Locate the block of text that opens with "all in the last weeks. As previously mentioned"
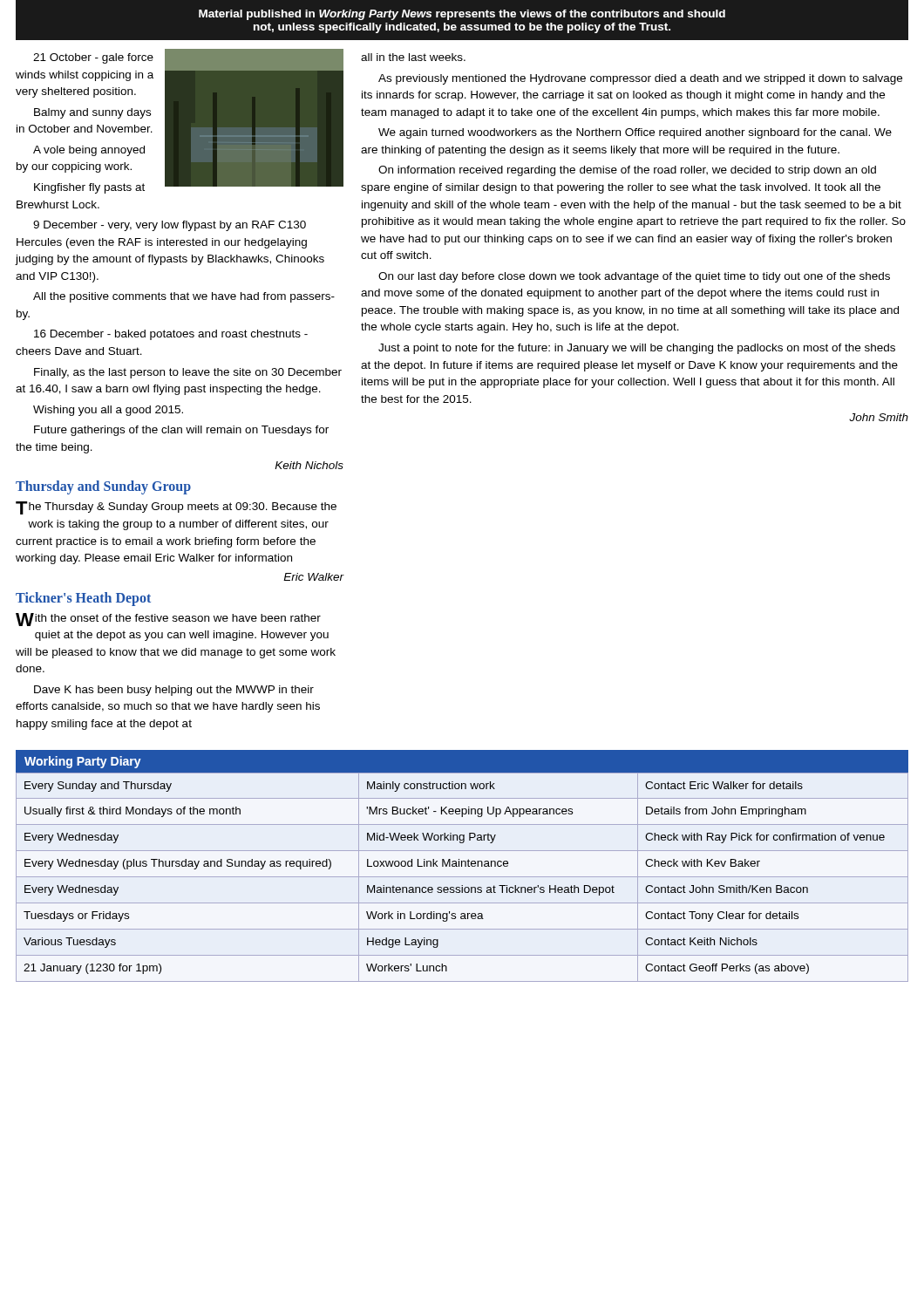 [x=635, y=228]
